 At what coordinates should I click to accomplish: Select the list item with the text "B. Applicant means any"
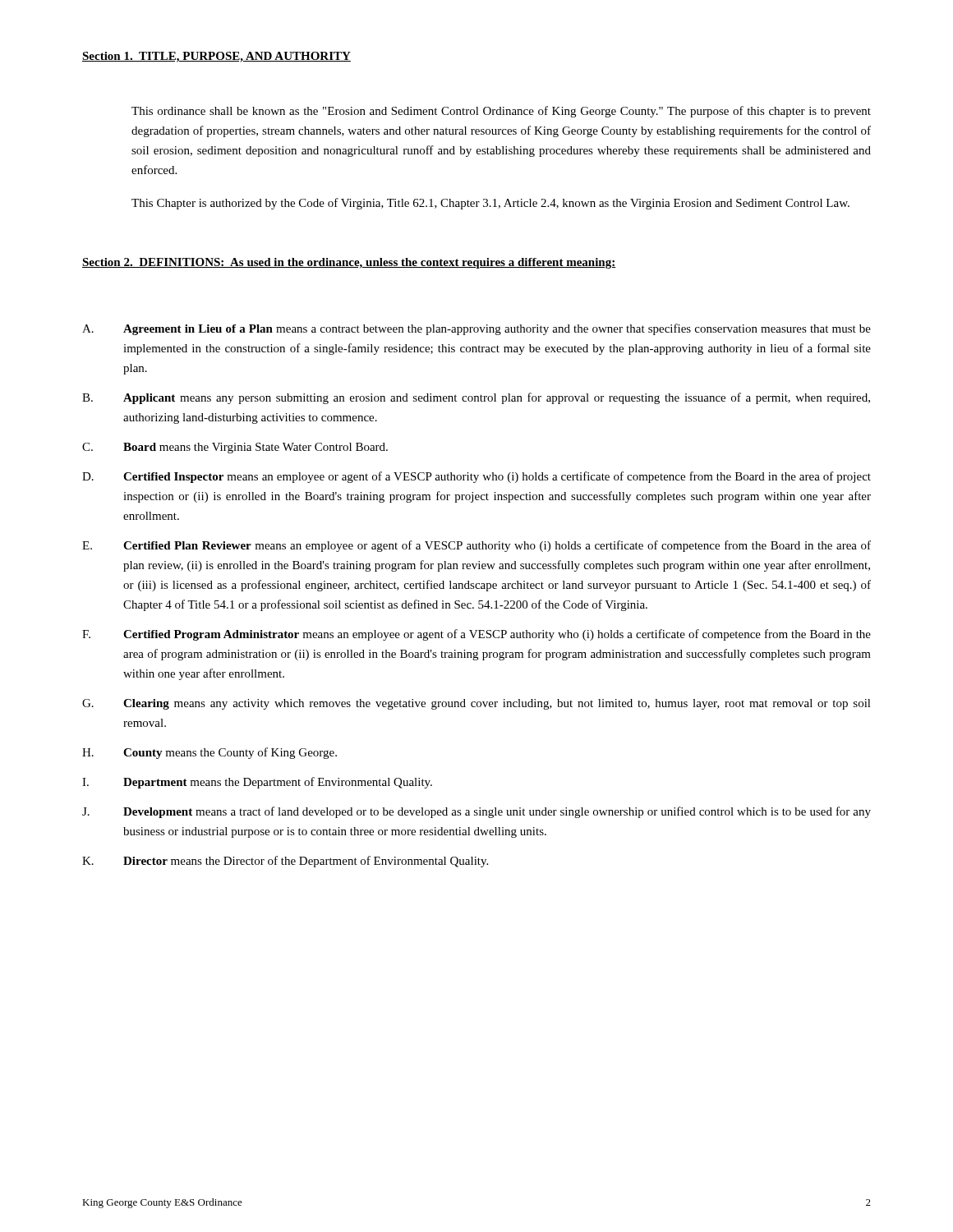tap(476, 407)
